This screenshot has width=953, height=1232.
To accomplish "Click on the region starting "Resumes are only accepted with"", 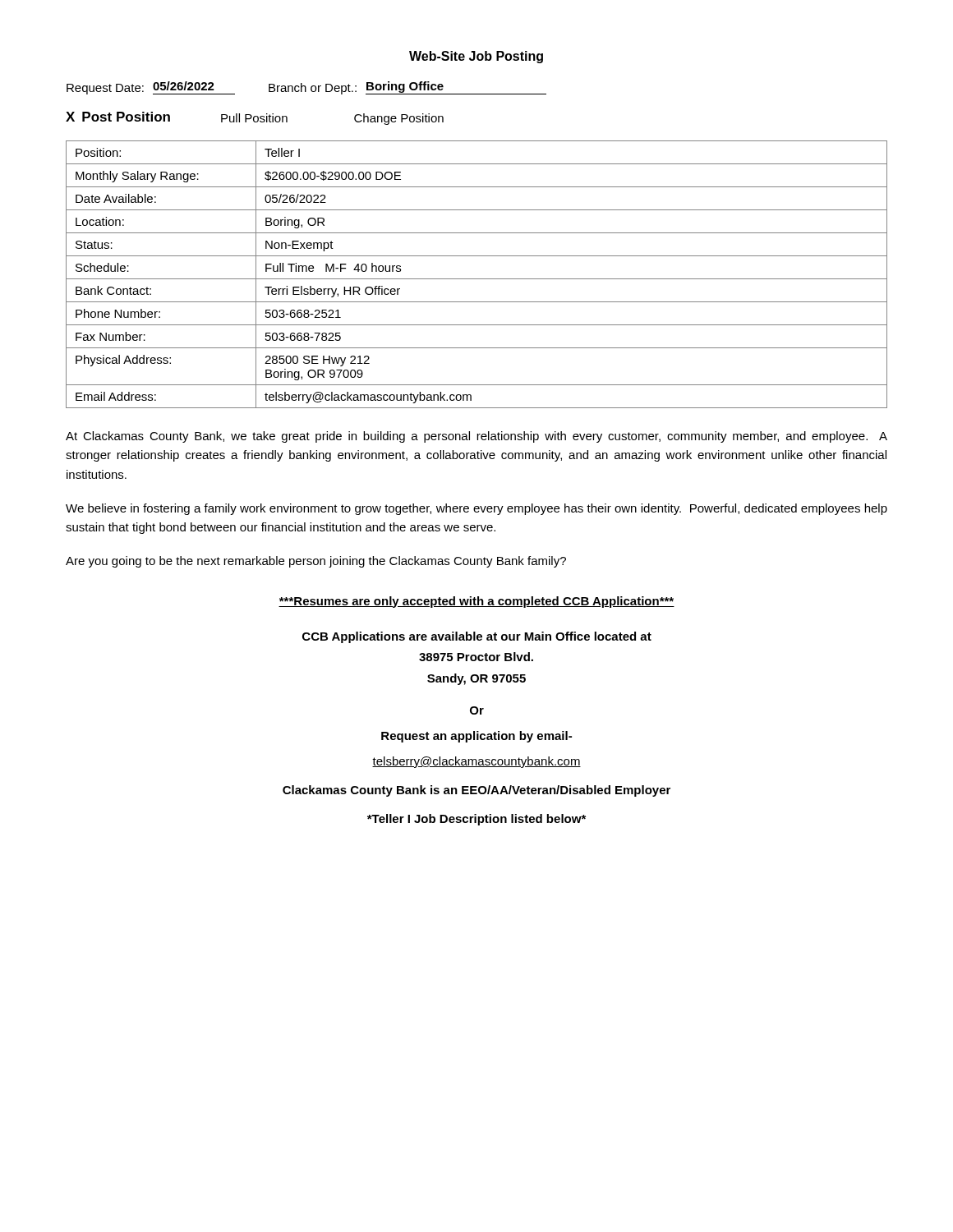I will point(476,600).
